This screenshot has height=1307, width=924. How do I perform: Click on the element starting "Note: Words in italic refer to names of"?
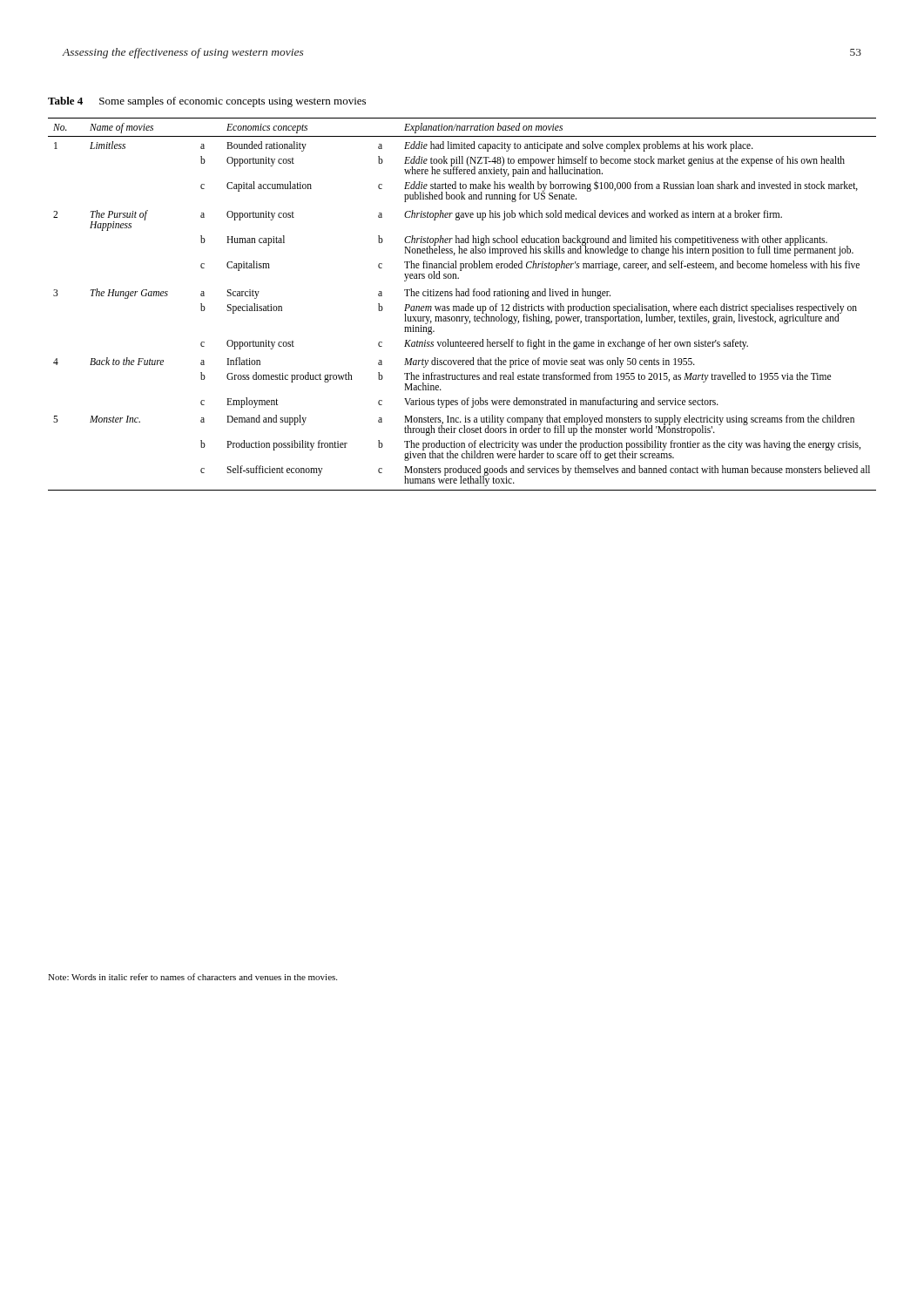coord(193,977)
